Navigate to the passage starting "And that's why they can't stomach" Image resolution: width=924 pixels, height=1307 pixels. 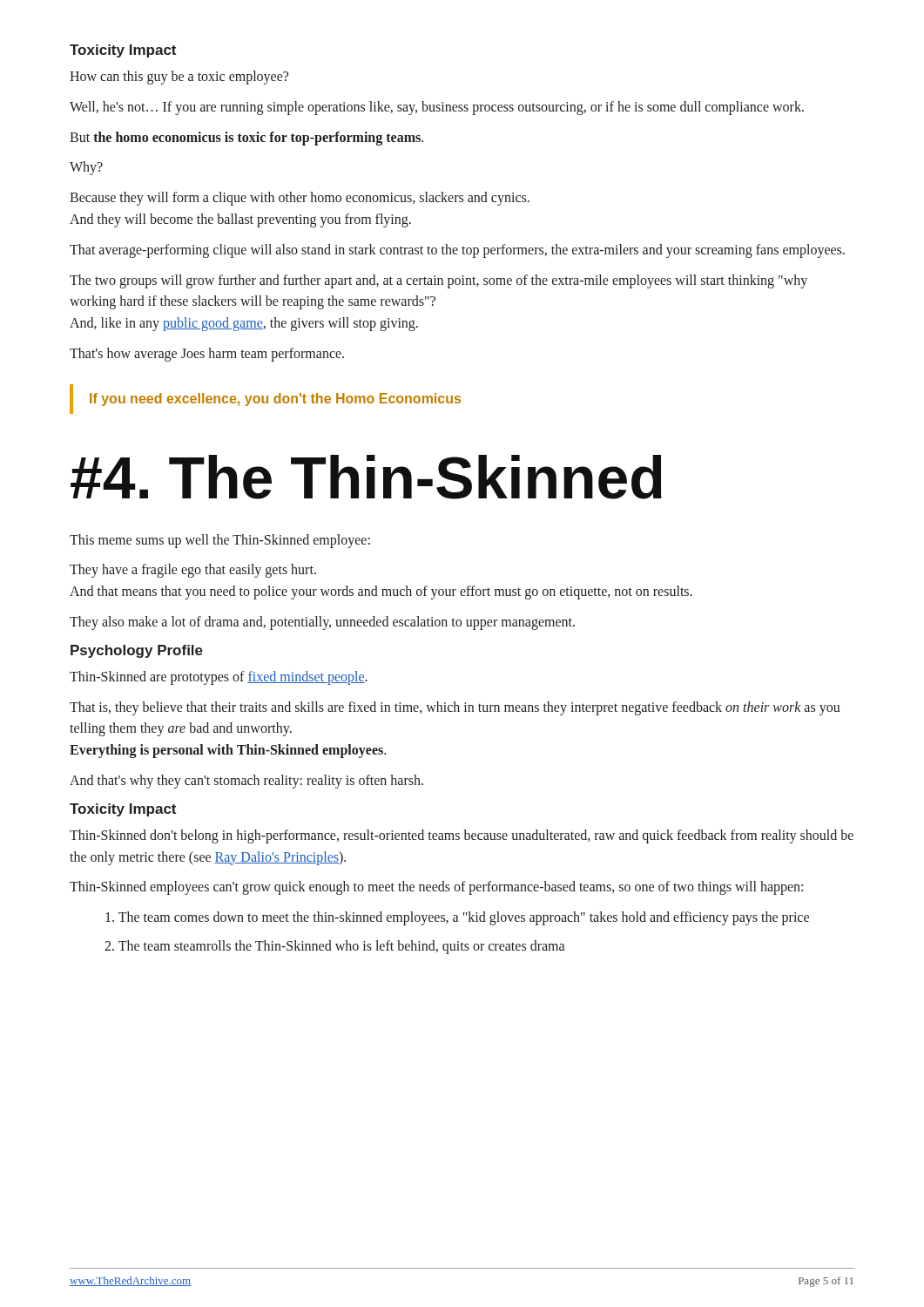[x=247, y=780]
